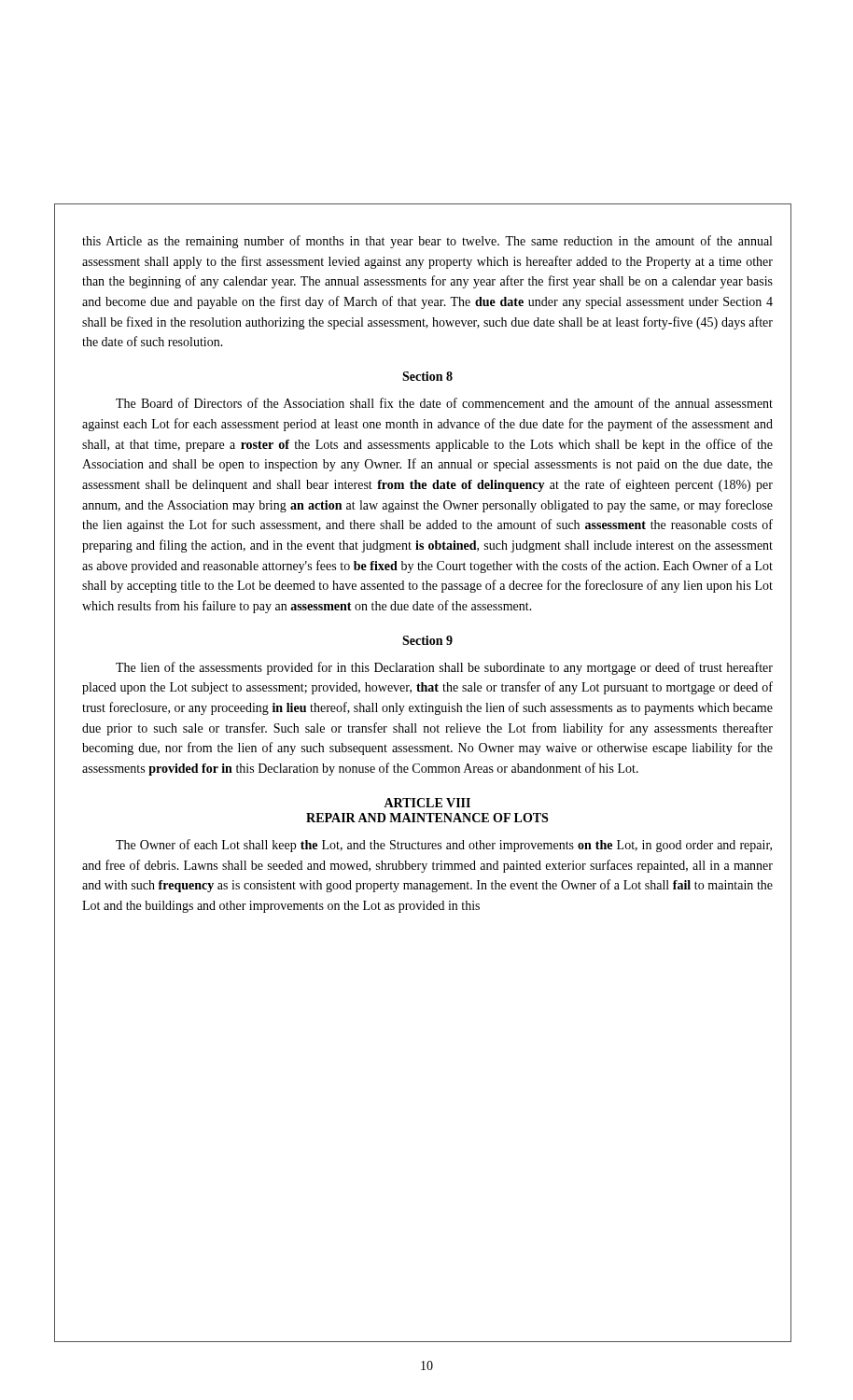This screenshot has width=853, height=1400.
Task: Find the text block containing "The lien of the assessments provided"
Action: (427, 718)
